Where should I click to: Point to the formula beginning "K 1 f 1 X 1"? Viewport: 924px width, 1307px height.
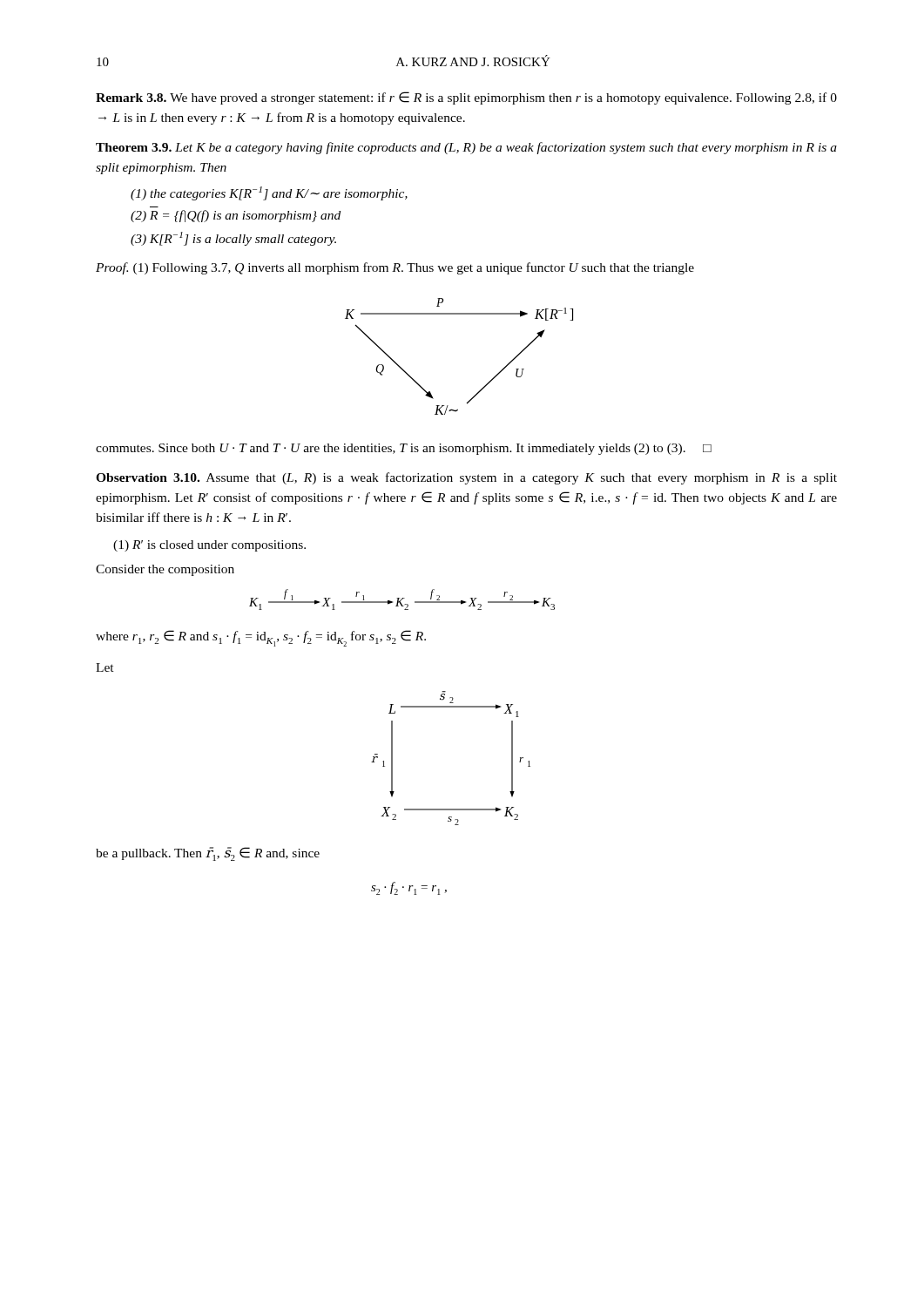(466, 601)
